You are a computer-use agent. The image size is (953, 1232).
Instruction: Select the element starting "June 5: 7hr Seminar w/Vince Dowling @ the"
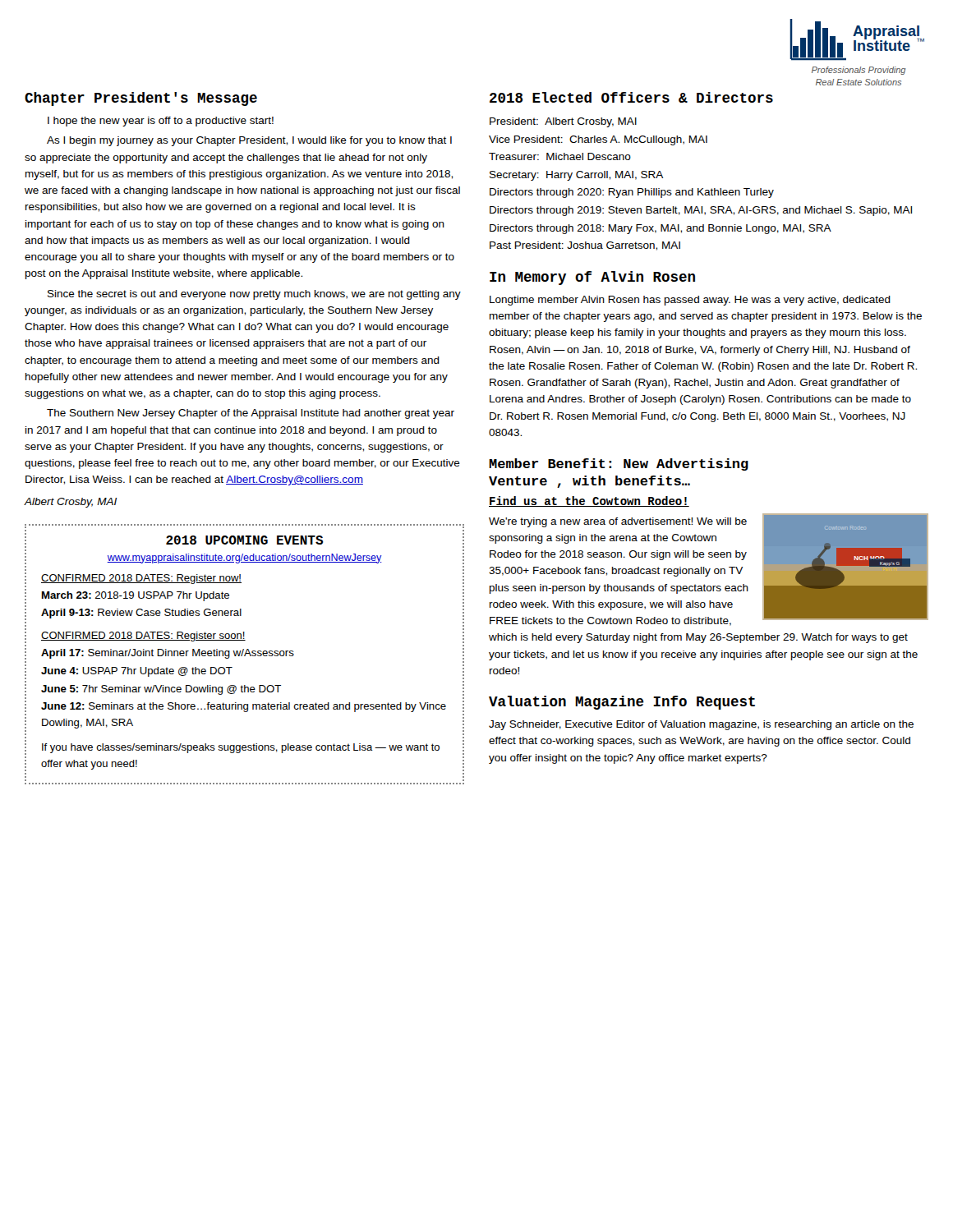pos(161,688)
